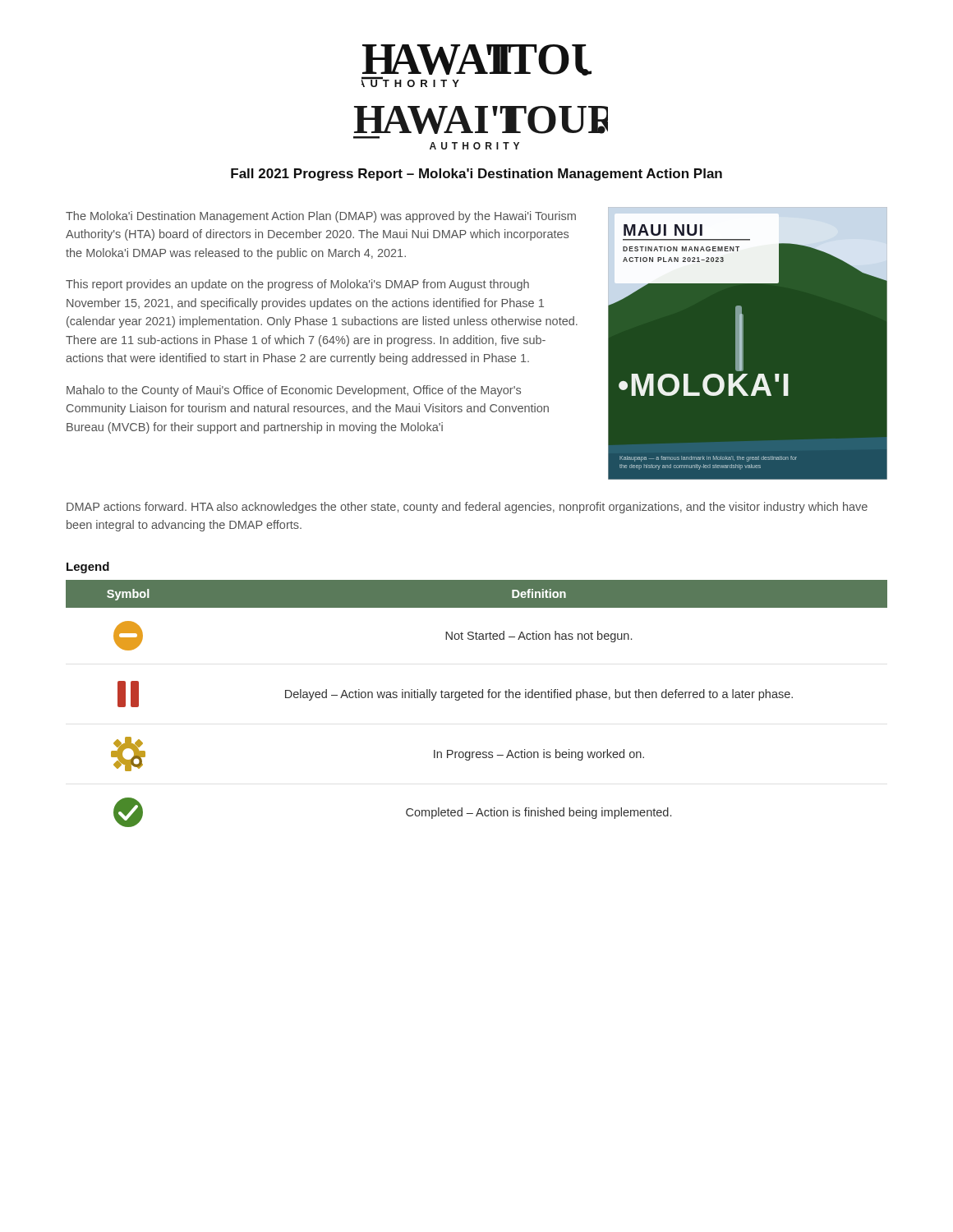Click on the photo
The height and width of the screenshot is (1232, 953).
748,345
